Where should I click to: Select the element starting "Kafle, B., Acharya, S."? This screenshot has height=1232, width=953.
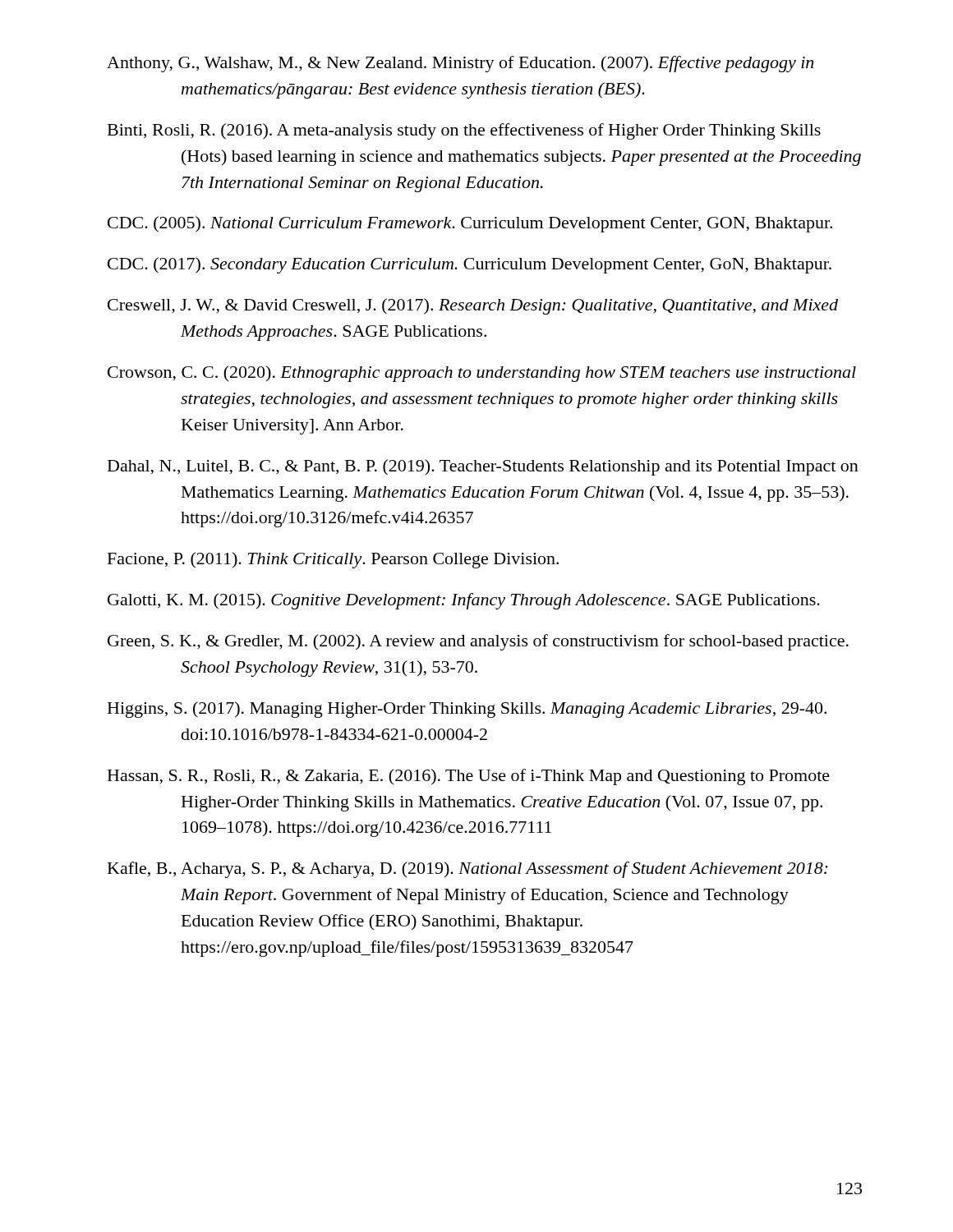(468, 907)
